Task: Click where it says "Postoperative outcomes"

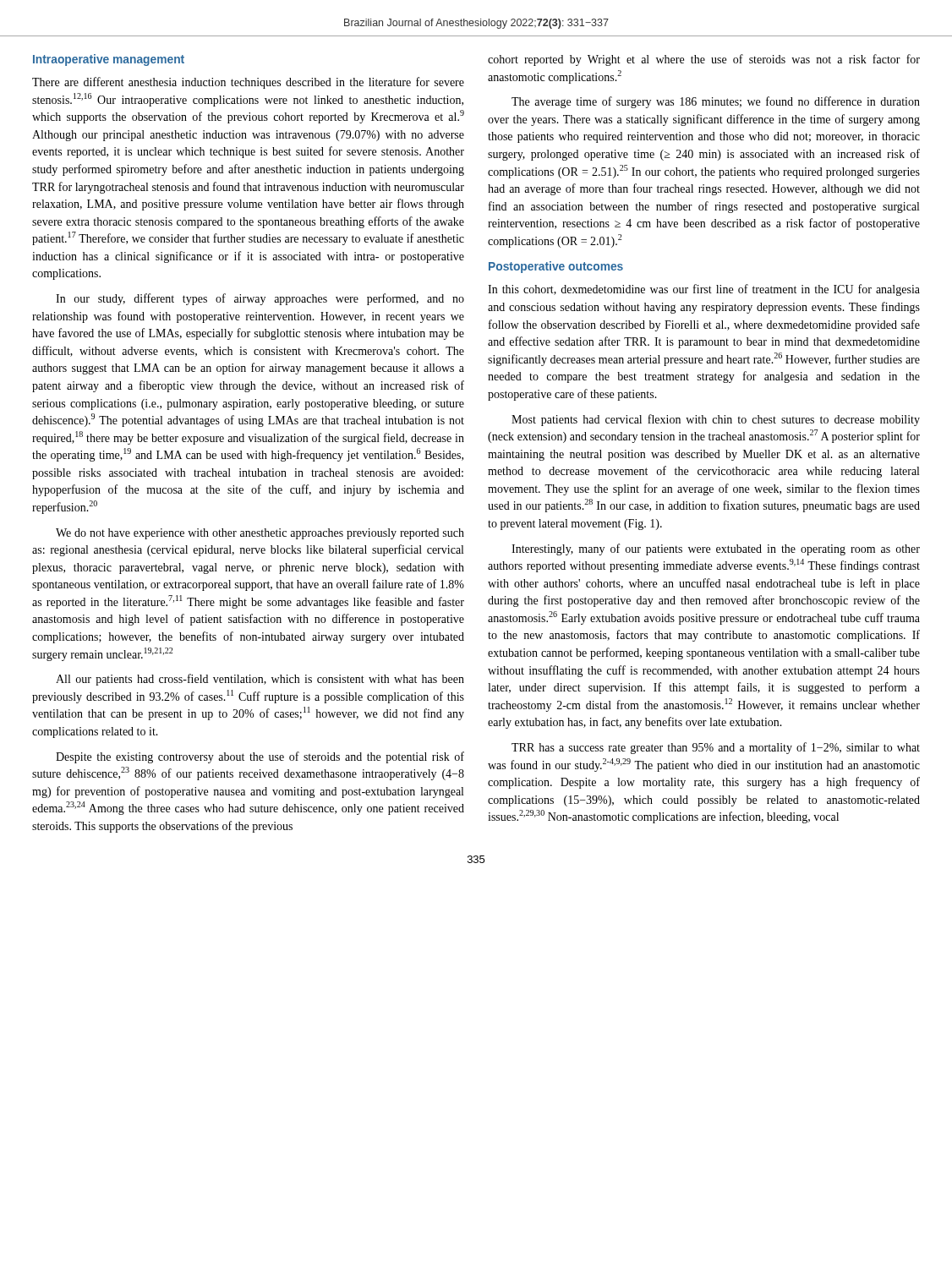Action: pos(556,267)
